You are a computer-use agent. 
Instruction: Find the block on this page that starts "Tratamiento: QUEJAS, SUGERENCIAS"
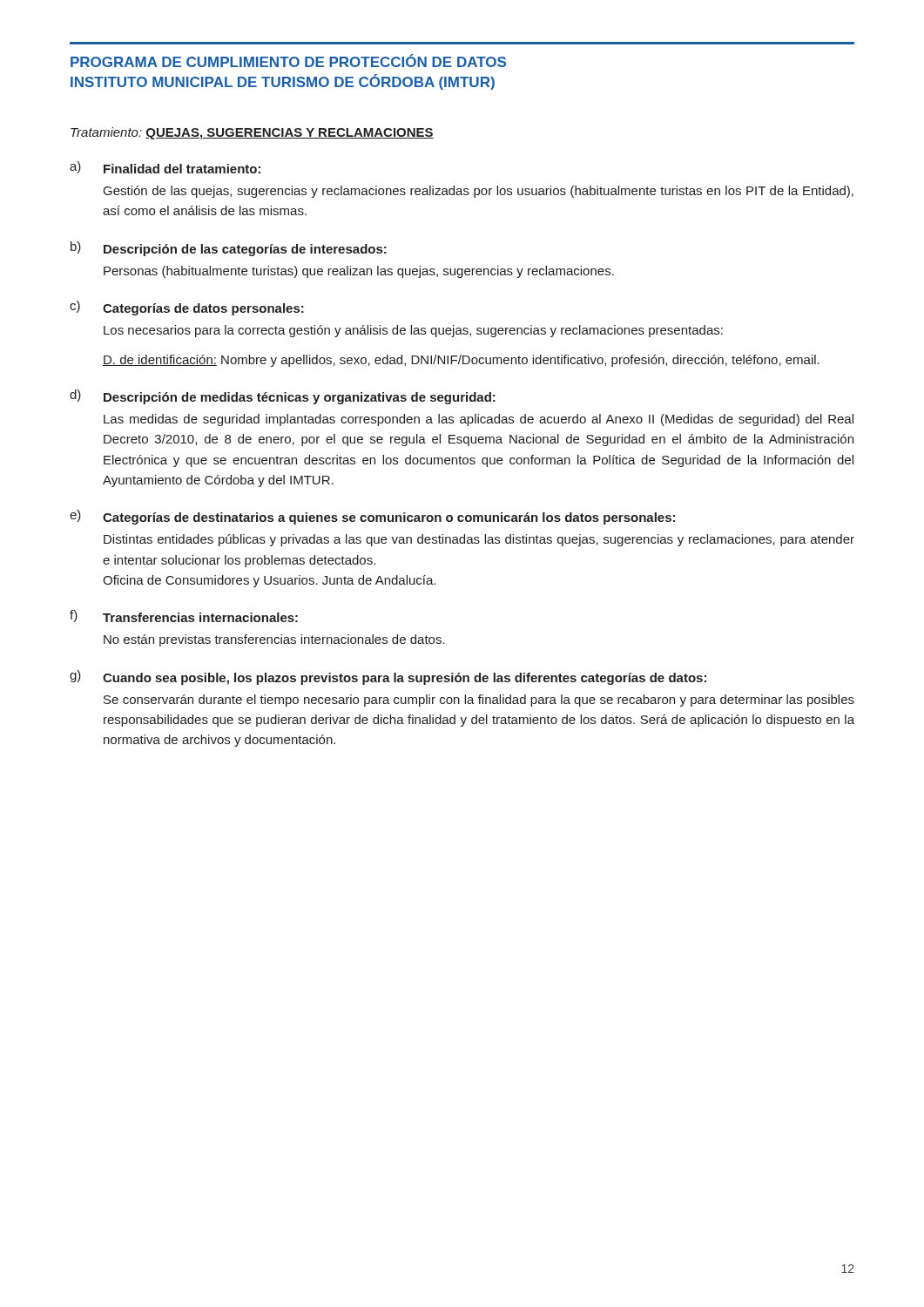tap(252, 132)
